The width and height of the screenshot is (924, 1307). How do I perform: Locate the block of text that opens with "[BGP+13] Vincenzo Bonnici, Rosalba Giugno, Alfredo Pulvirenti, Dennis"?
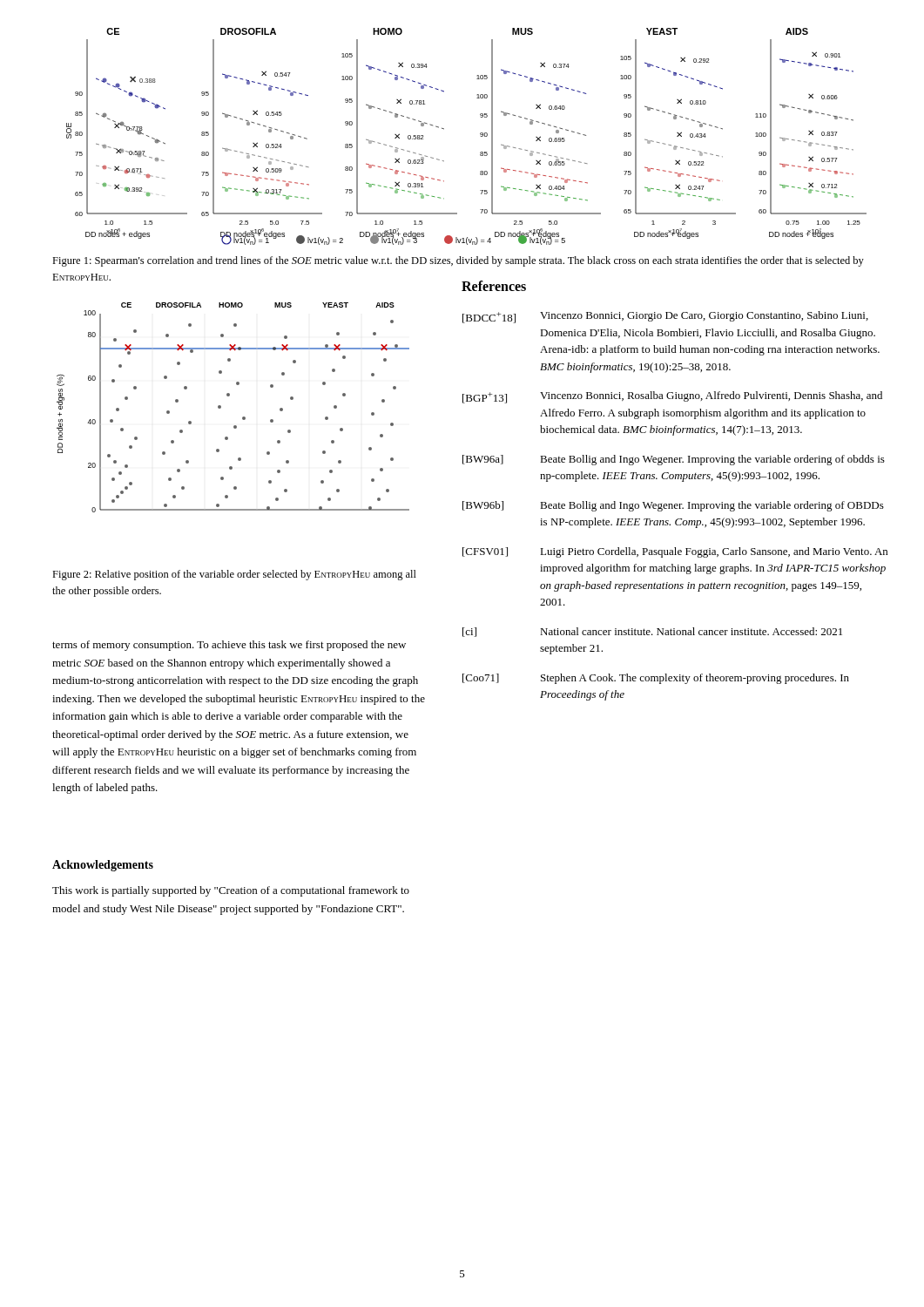(675, 412)
